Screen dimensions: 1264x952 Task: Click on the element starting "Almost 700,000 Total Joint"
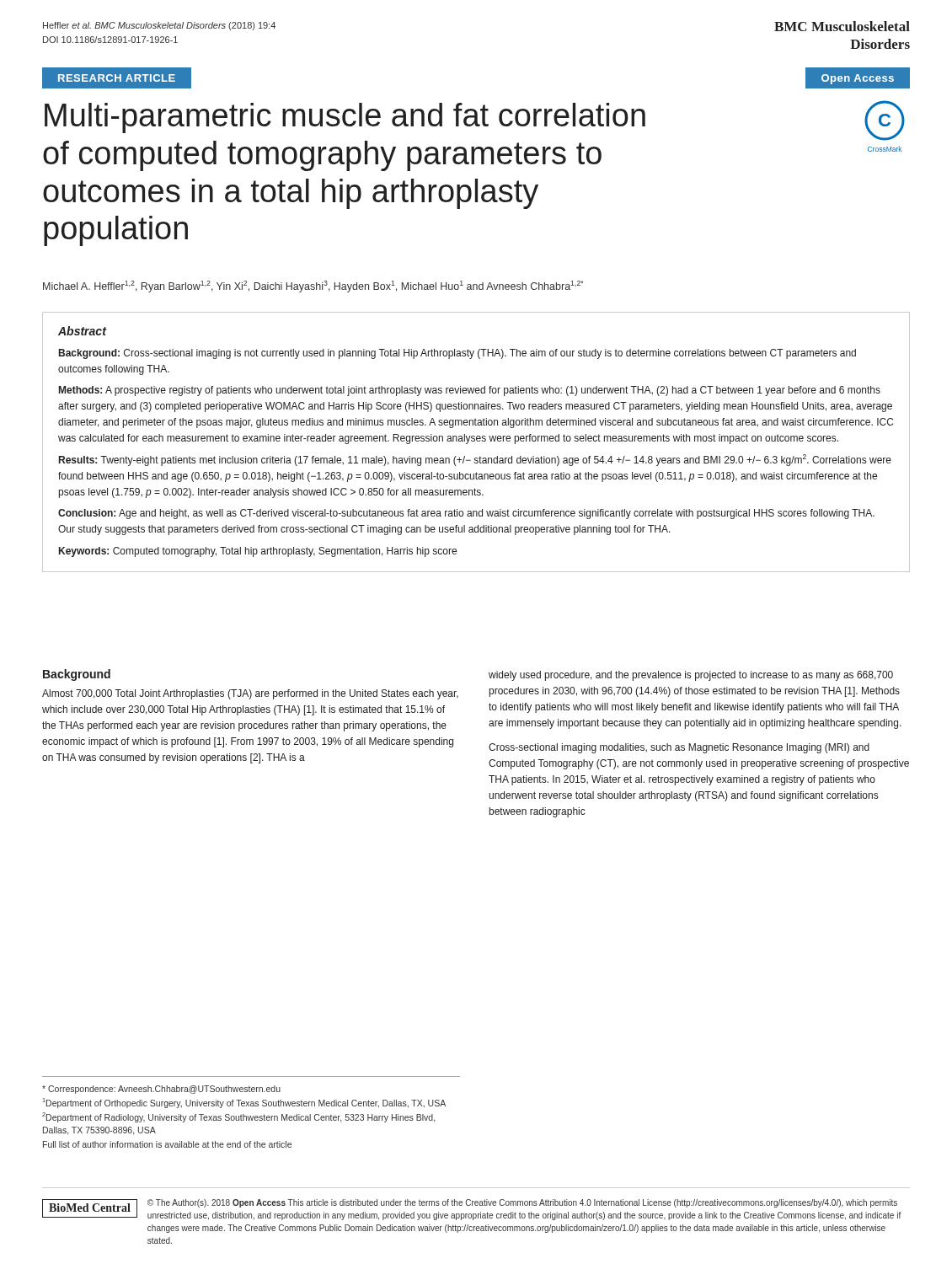pos(250,725)
